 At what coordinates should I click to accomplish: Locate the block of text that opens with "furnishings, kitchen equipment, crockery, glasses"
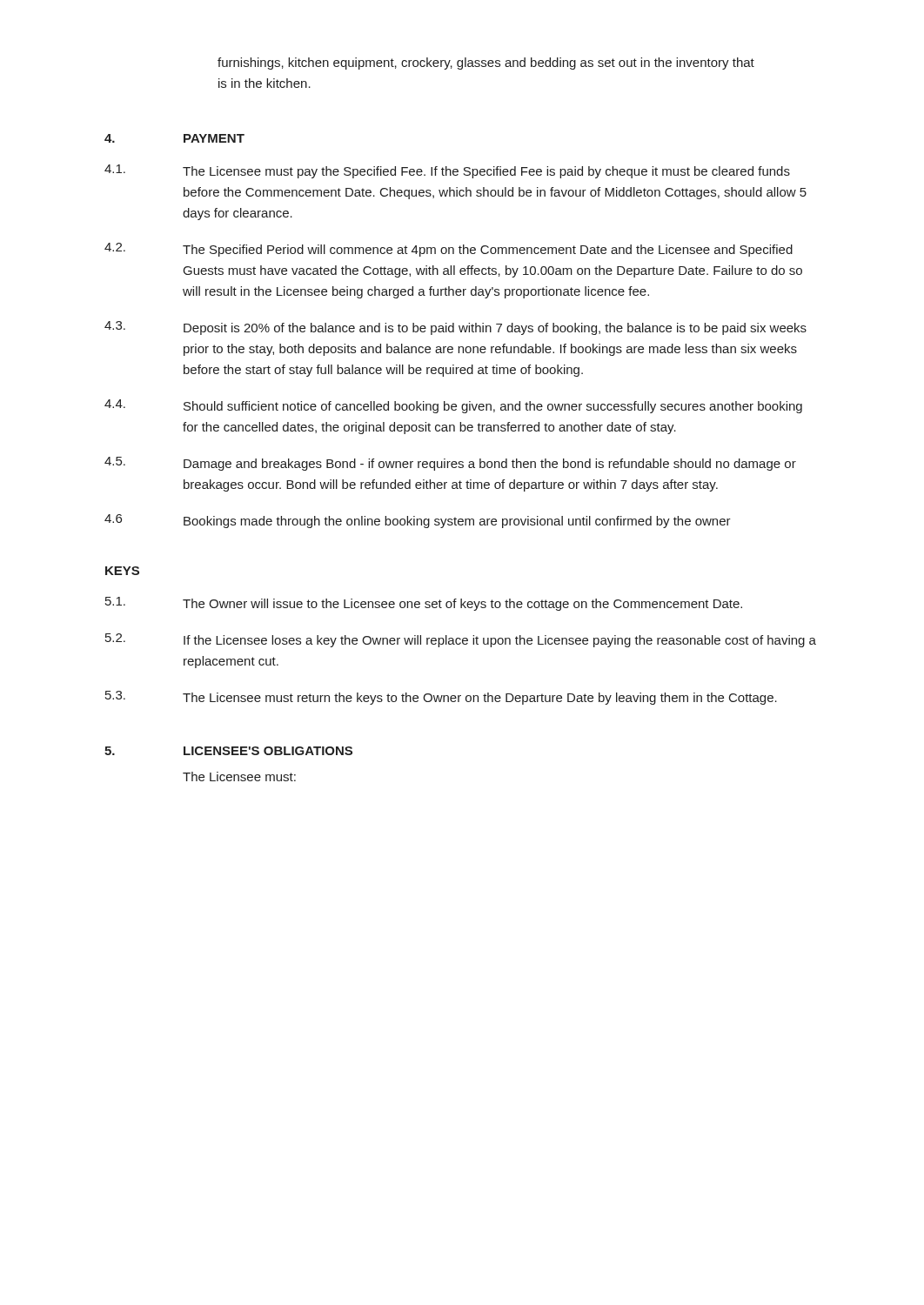486,73
